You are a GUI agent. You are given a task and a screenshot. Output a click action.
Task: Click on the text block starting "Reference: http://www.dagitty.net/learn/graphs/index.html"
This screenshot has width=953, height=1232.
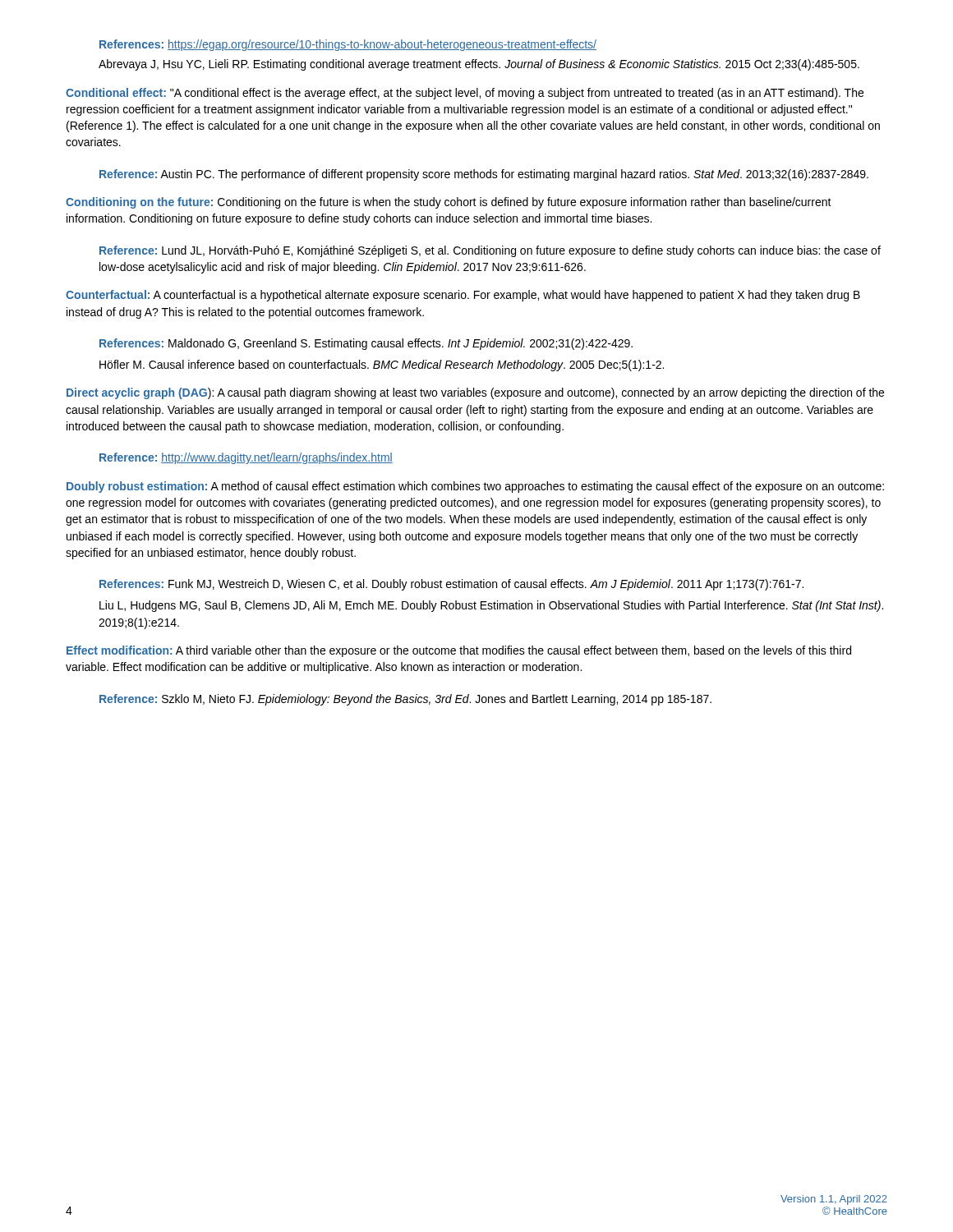pyautogui.click(x=246, y=458)
